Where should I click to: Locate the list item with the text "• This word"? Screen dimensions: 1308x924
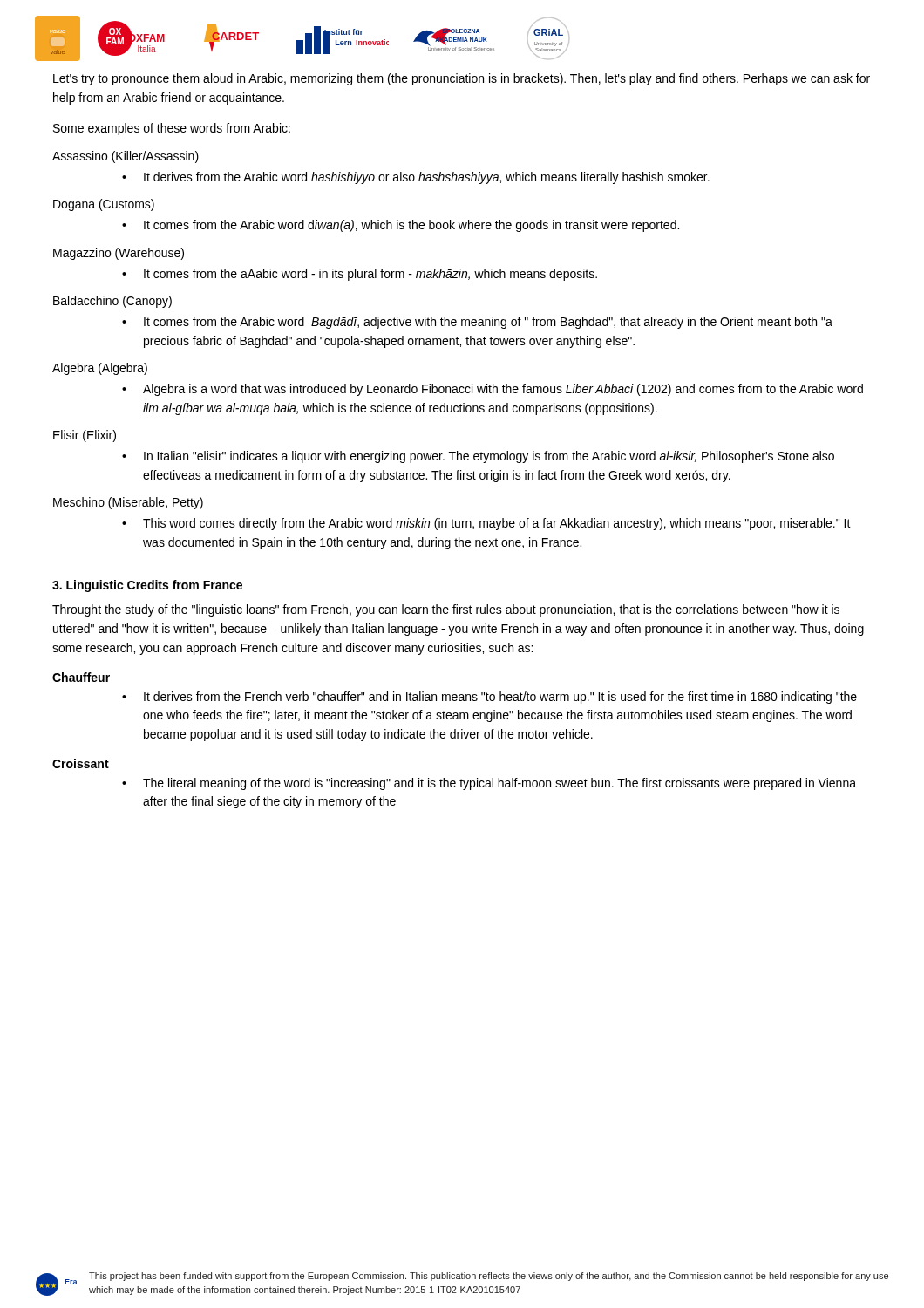[497, 533]
